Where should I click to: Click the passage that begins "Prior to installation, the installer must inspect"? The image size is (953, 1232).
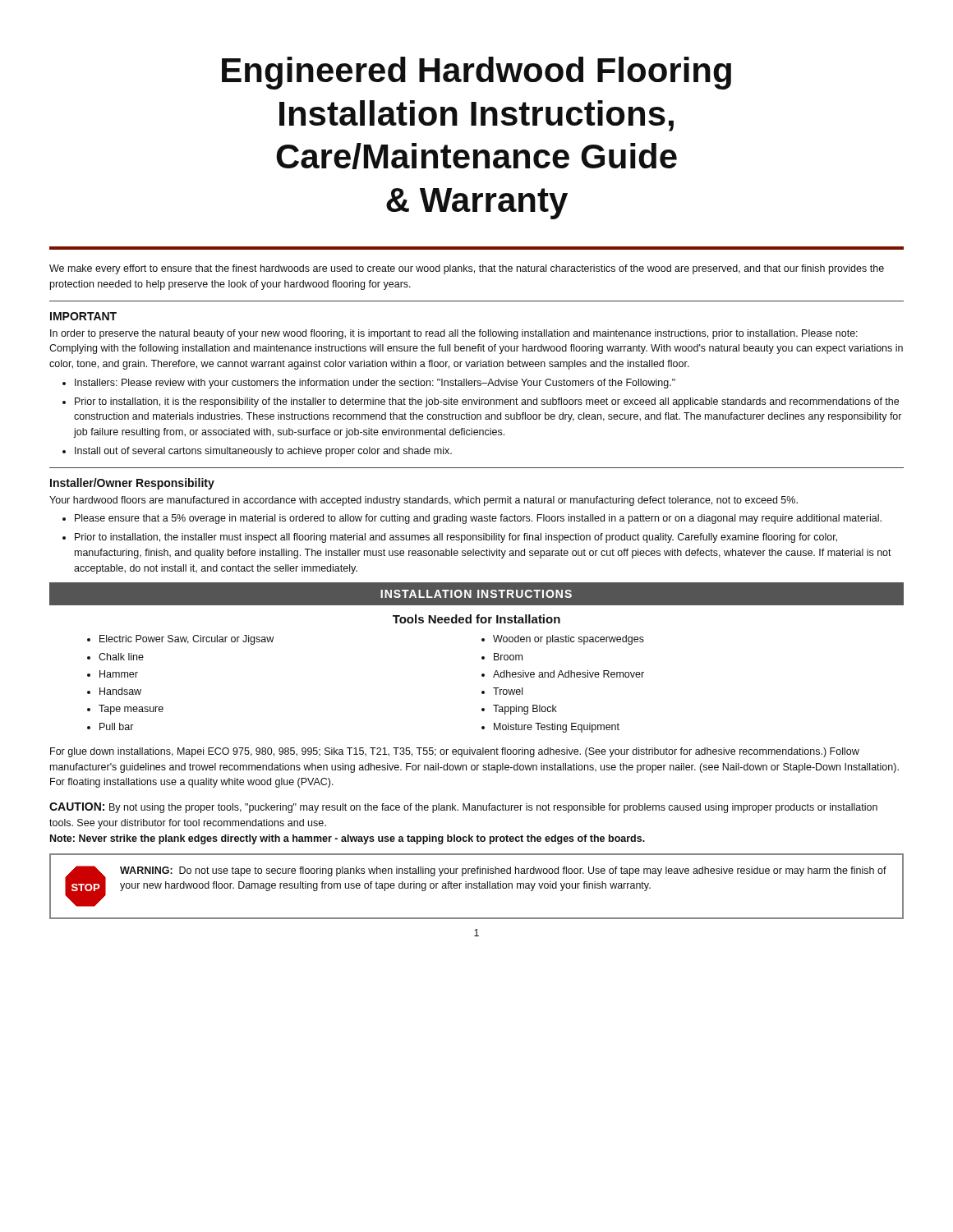click(x=482, y=553)
